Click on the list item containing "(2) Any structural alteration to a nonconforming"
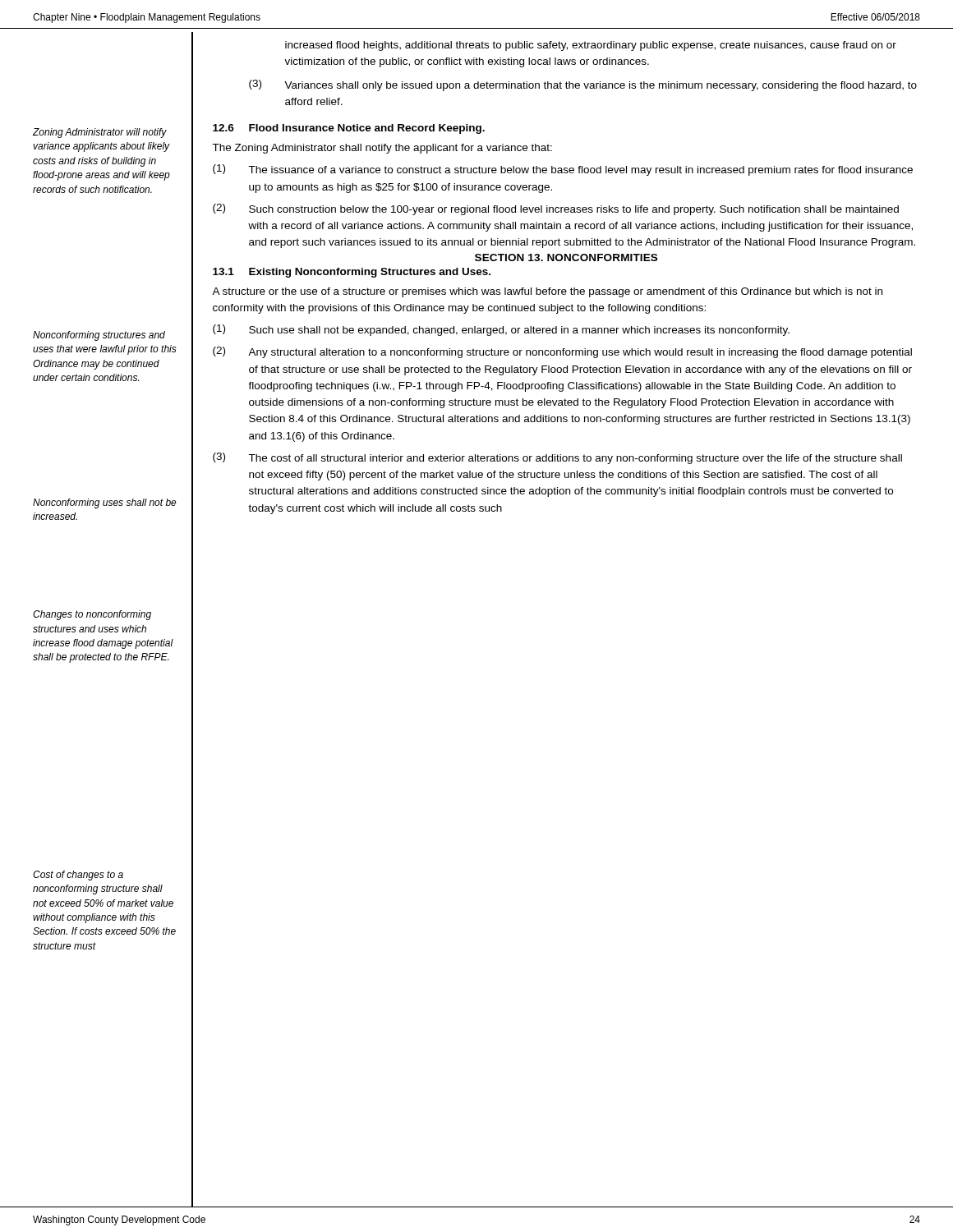Image resolution: width=953 pixels, height=1232 pixels. [566, 394]
